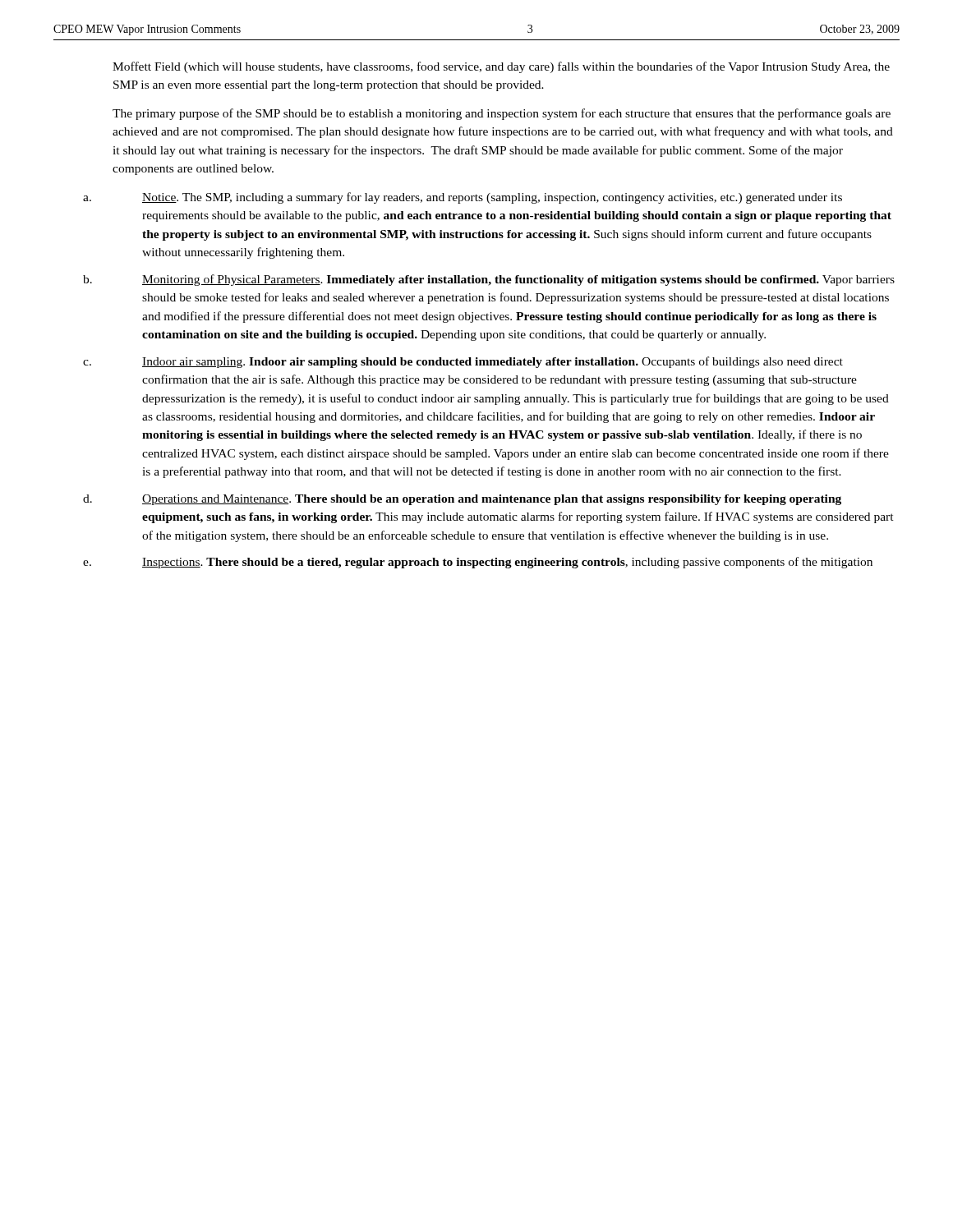Viewport: 953px width, 1232px height.
Task: Point to the block beginning "e. Inspections. There should be a tiered,"
Action: pos(476,562)
